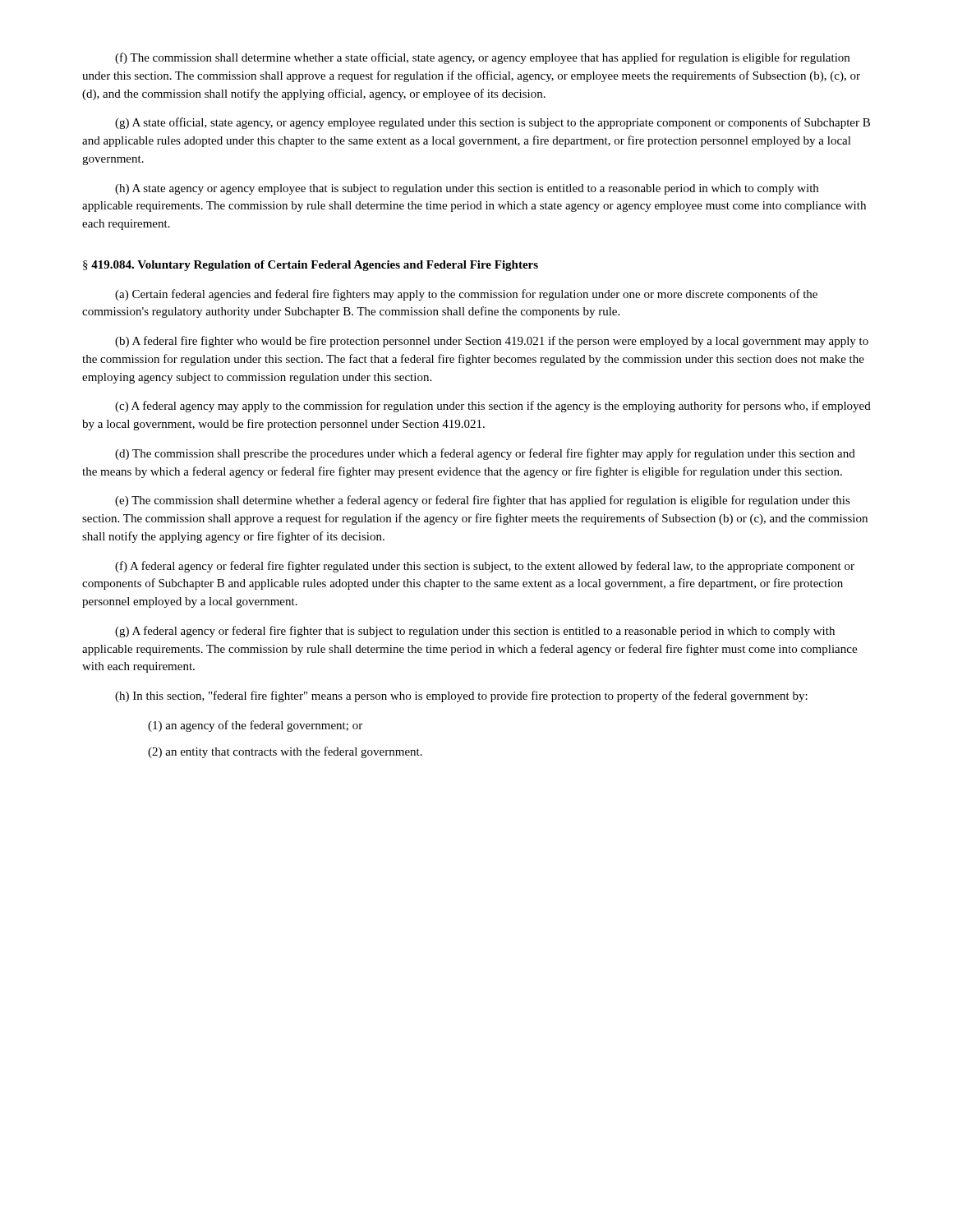This screenshot has width=953, height=1232.
Task: Find the block on this page that starts "(h) In this section, "federal fire fighter""
Action: click(462, 696)
